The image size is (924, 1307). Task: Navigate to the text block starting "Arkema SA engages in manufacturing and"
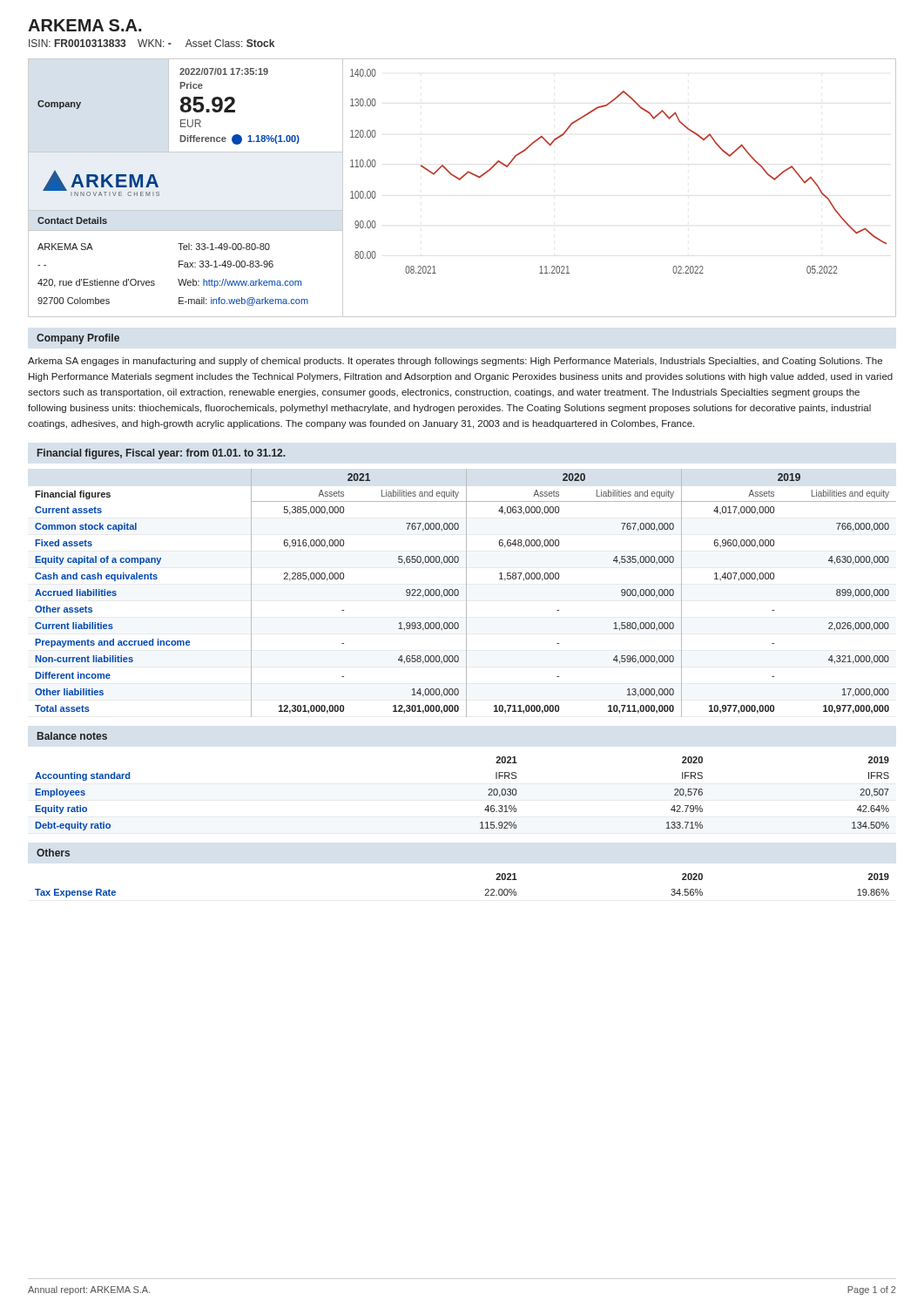point(460,392)
